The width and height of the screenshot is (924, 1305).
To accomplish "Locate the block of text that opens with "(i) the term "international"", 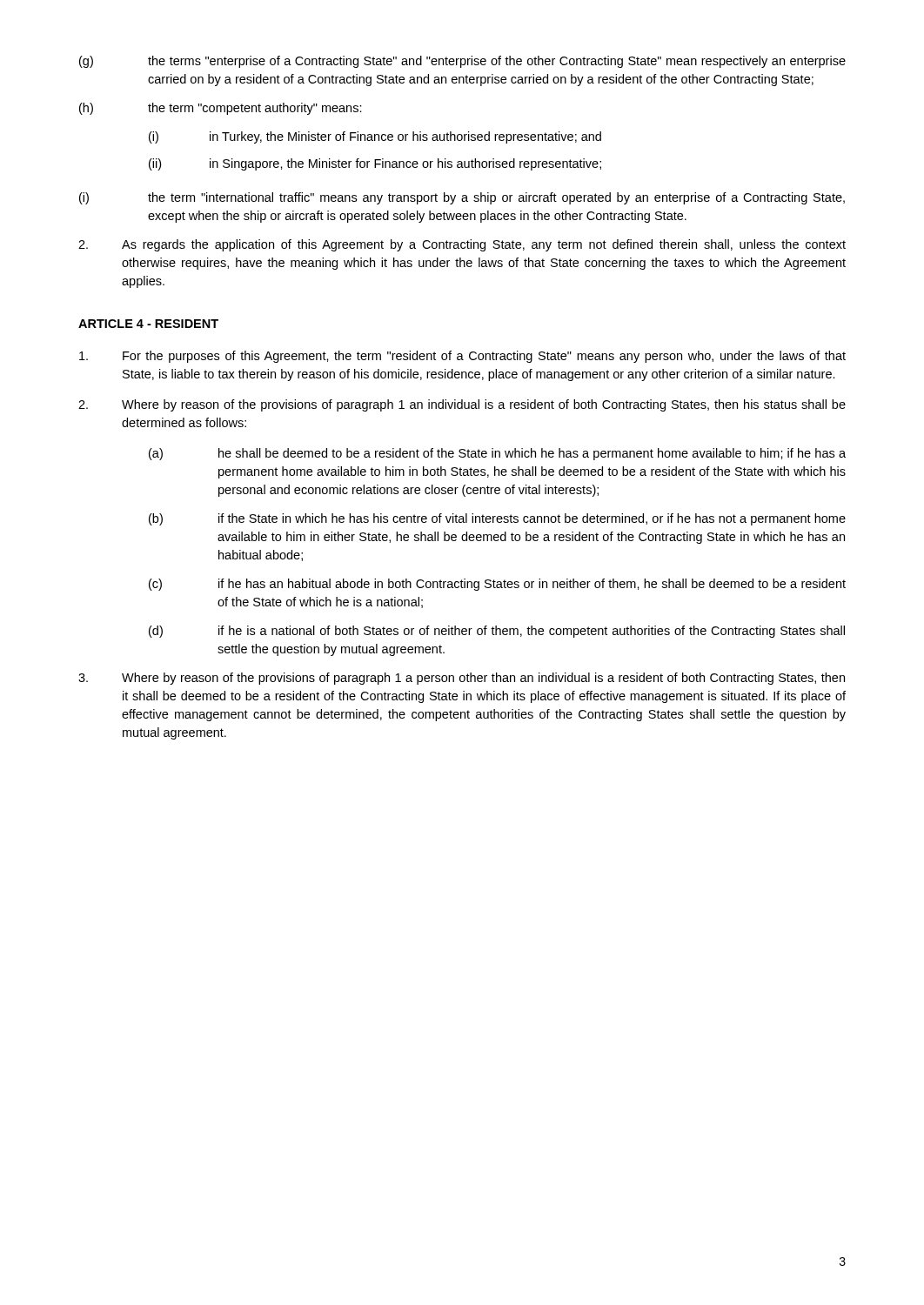I will 462,207.
